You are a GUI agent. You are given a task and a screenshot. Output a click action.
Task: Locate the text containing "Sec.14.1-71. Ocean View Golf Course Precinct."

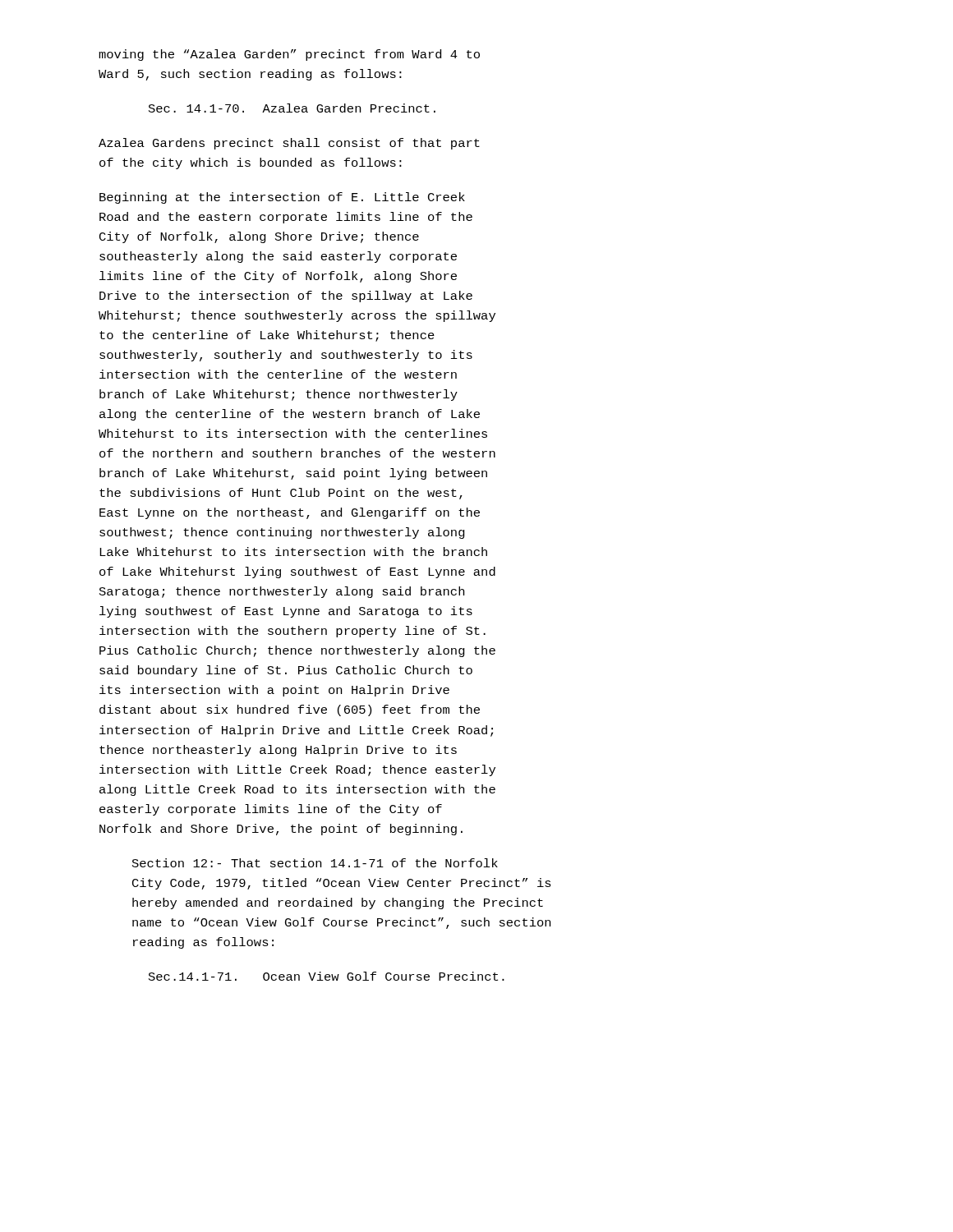[x=327, y=977]
